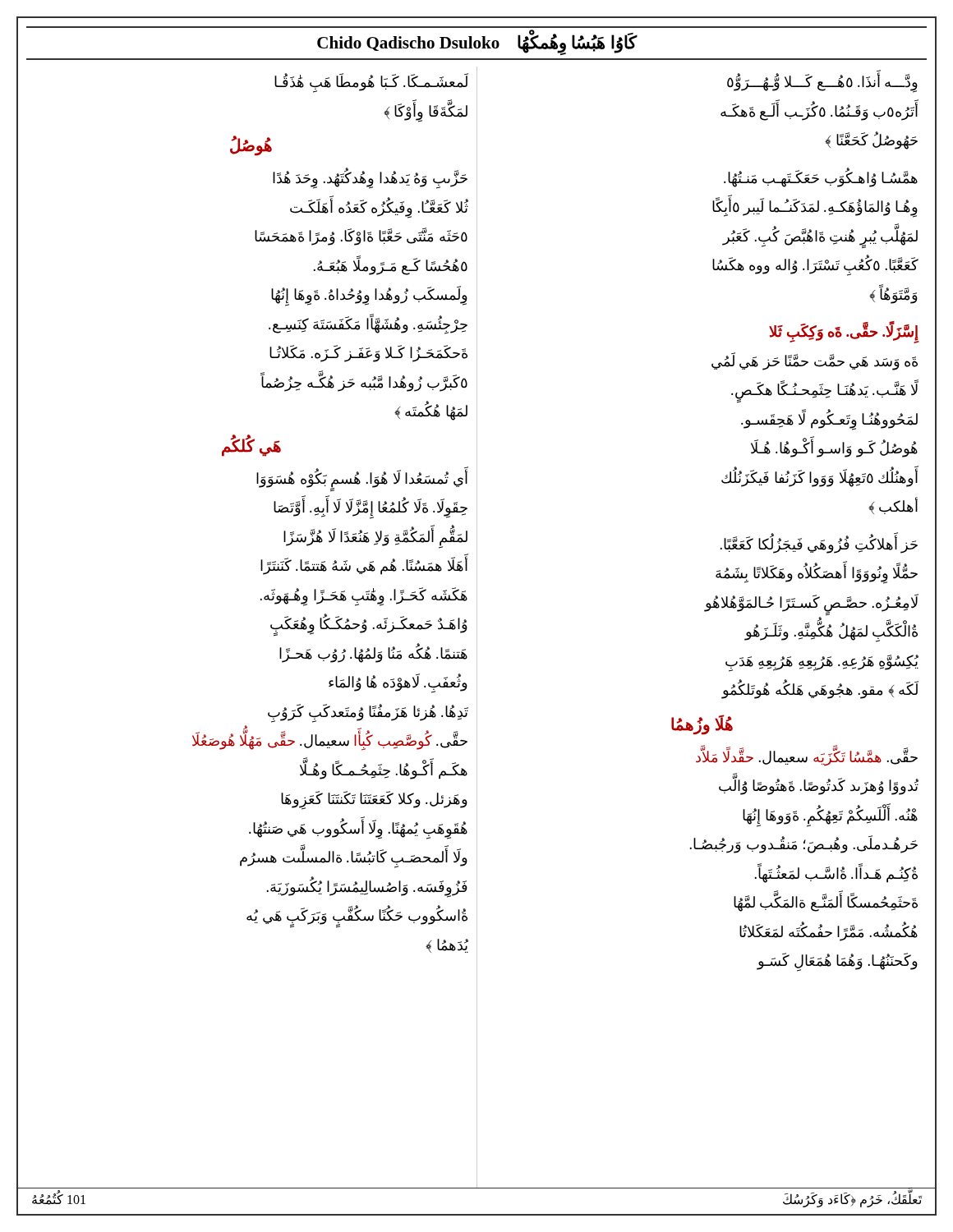Select the text that says "وثُعفَبِ. لَاهوْدَه هُا وُالمَاء"
Image resolution: width=953 pixels, height=1232 pixels.
click(398, 683)
